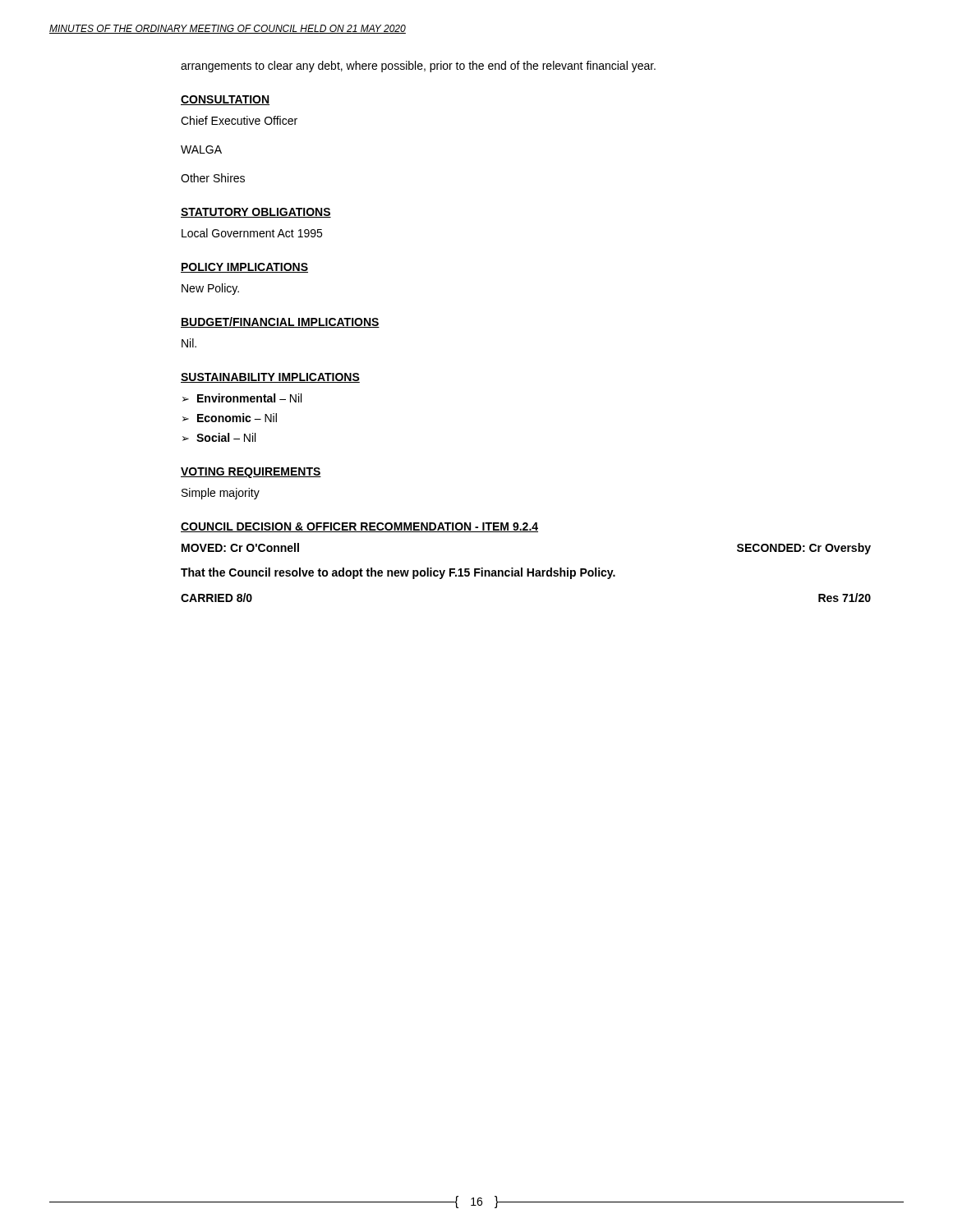
Task: Find the block starting "Chief Executive Officer"
Action: coord(239,121)
